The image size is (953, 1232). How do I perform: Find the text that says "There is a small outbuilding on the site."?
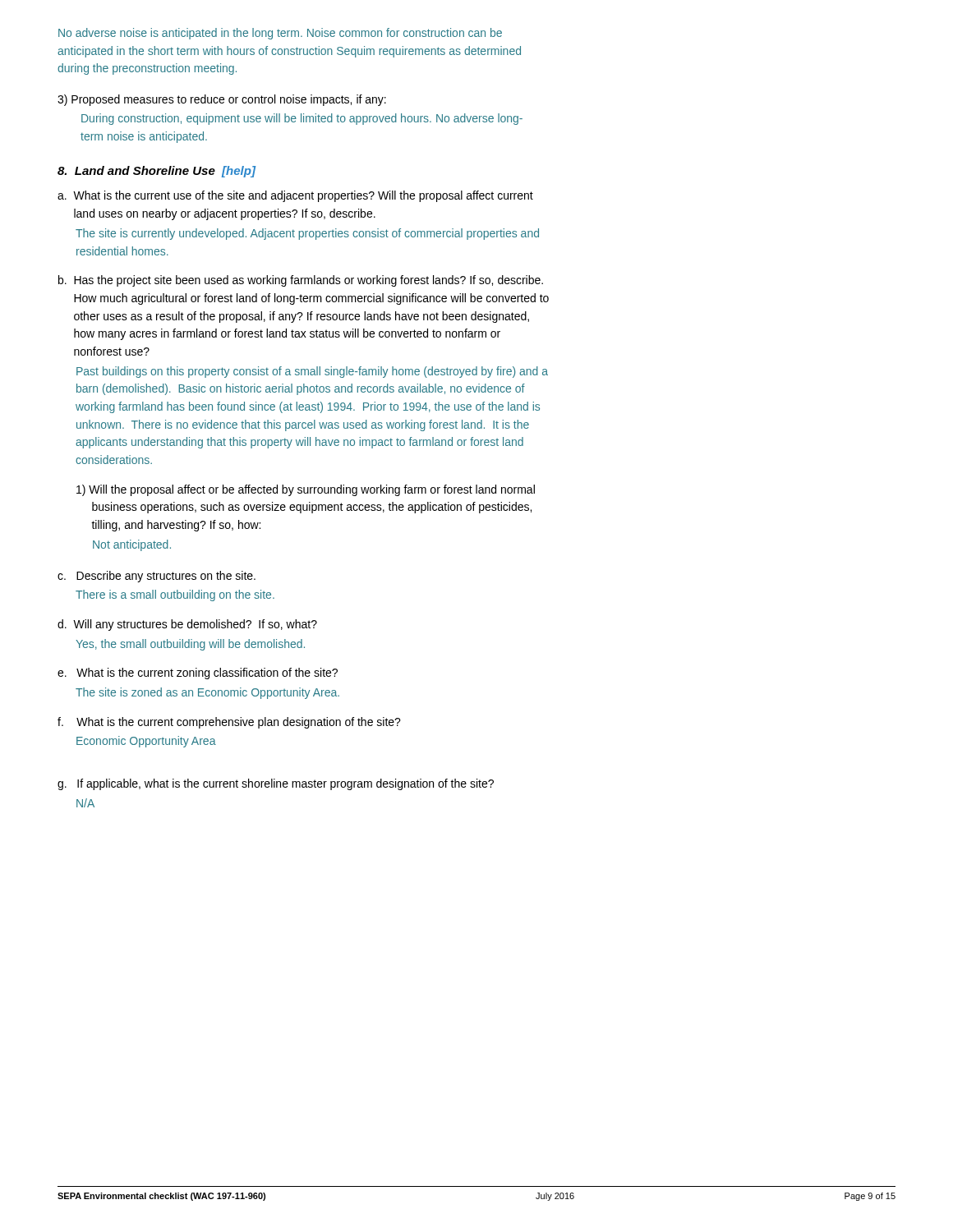click(175, 595)
